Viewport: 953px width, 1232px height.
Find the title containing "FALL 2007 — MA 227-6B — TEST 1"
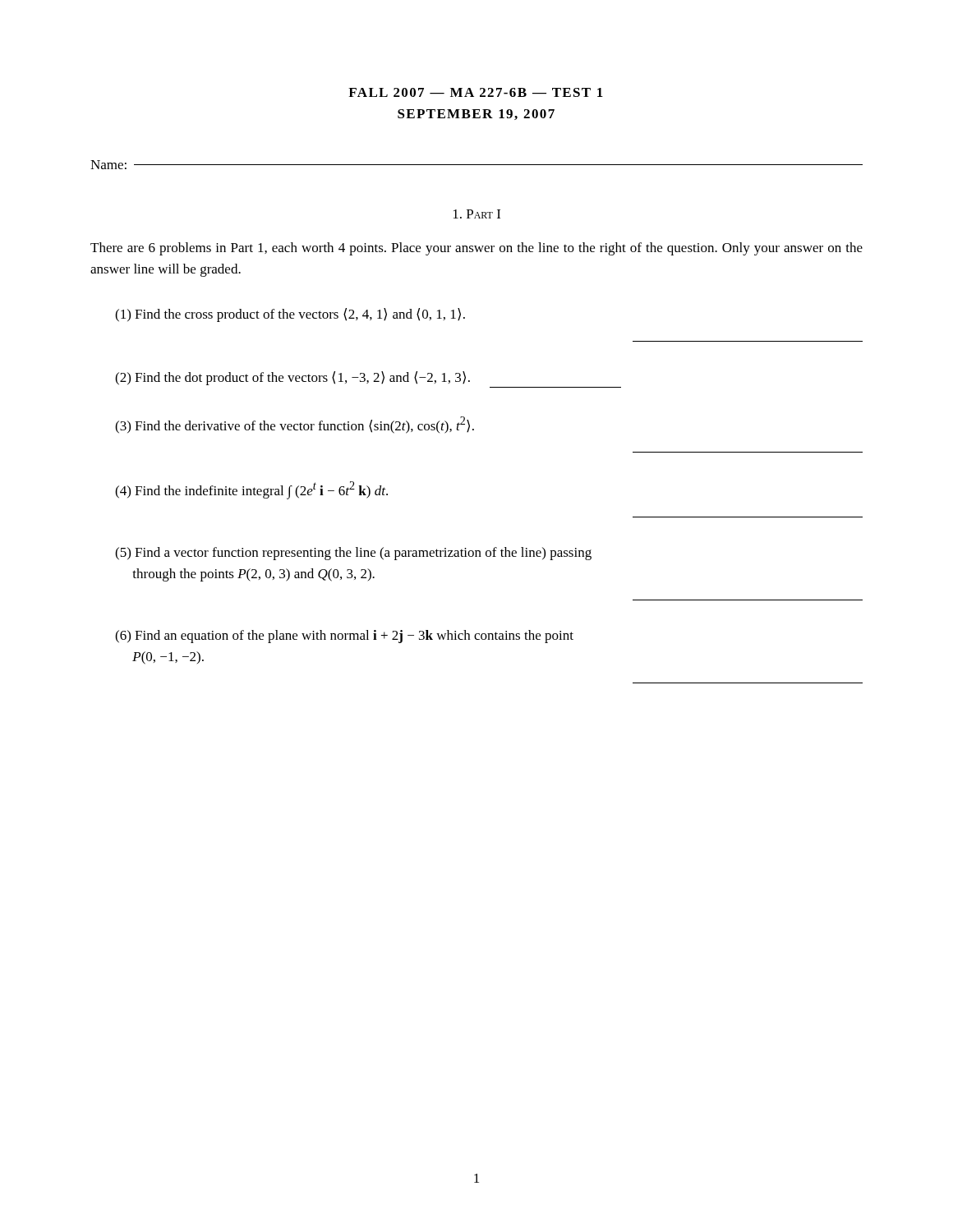coord(476,103)
